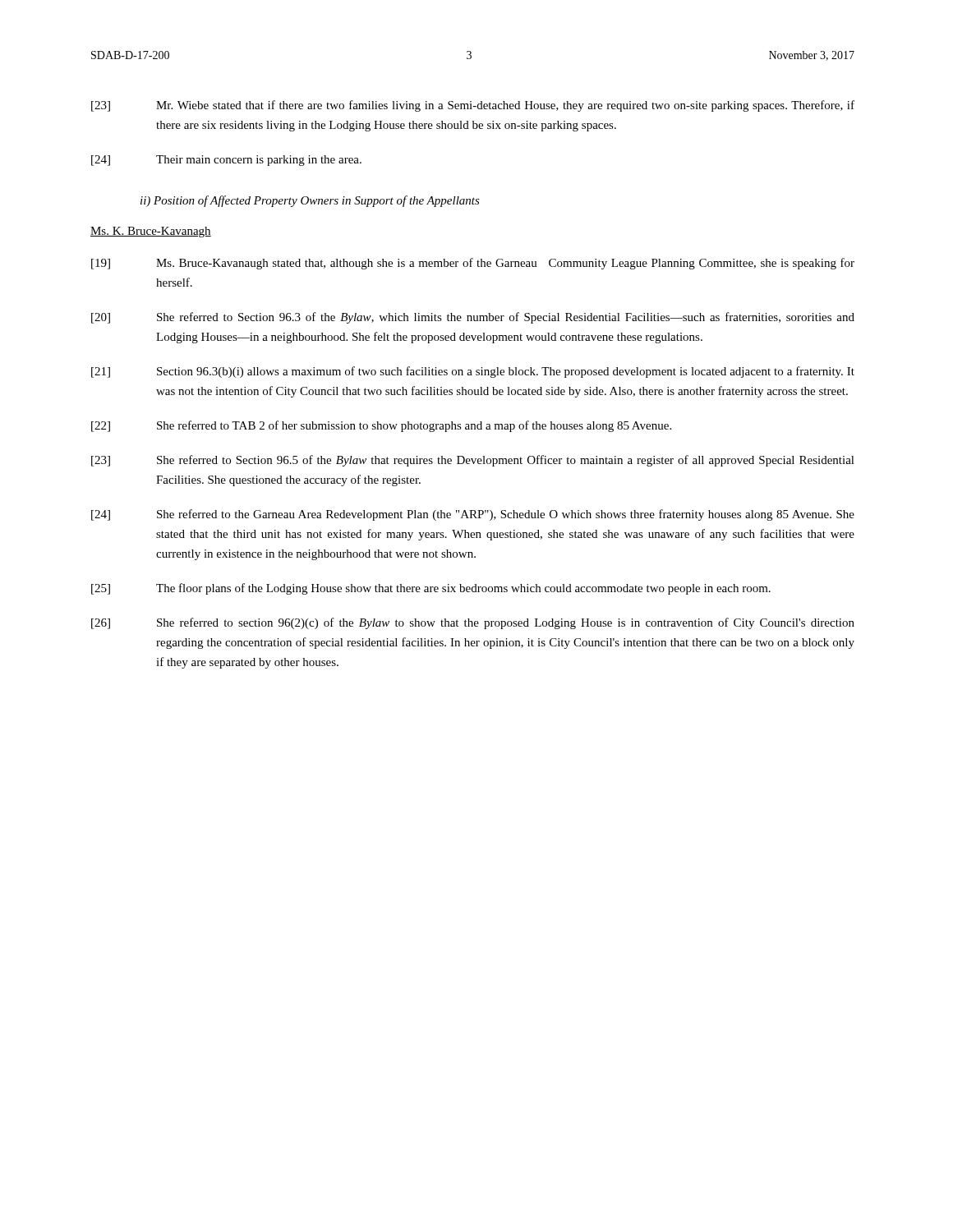This screenshot has height=1232, width=953.
Task: Find the list item with the text "[19] Ms. Bruce-Kavanaugh stated"
Action: tap(472, 273)
